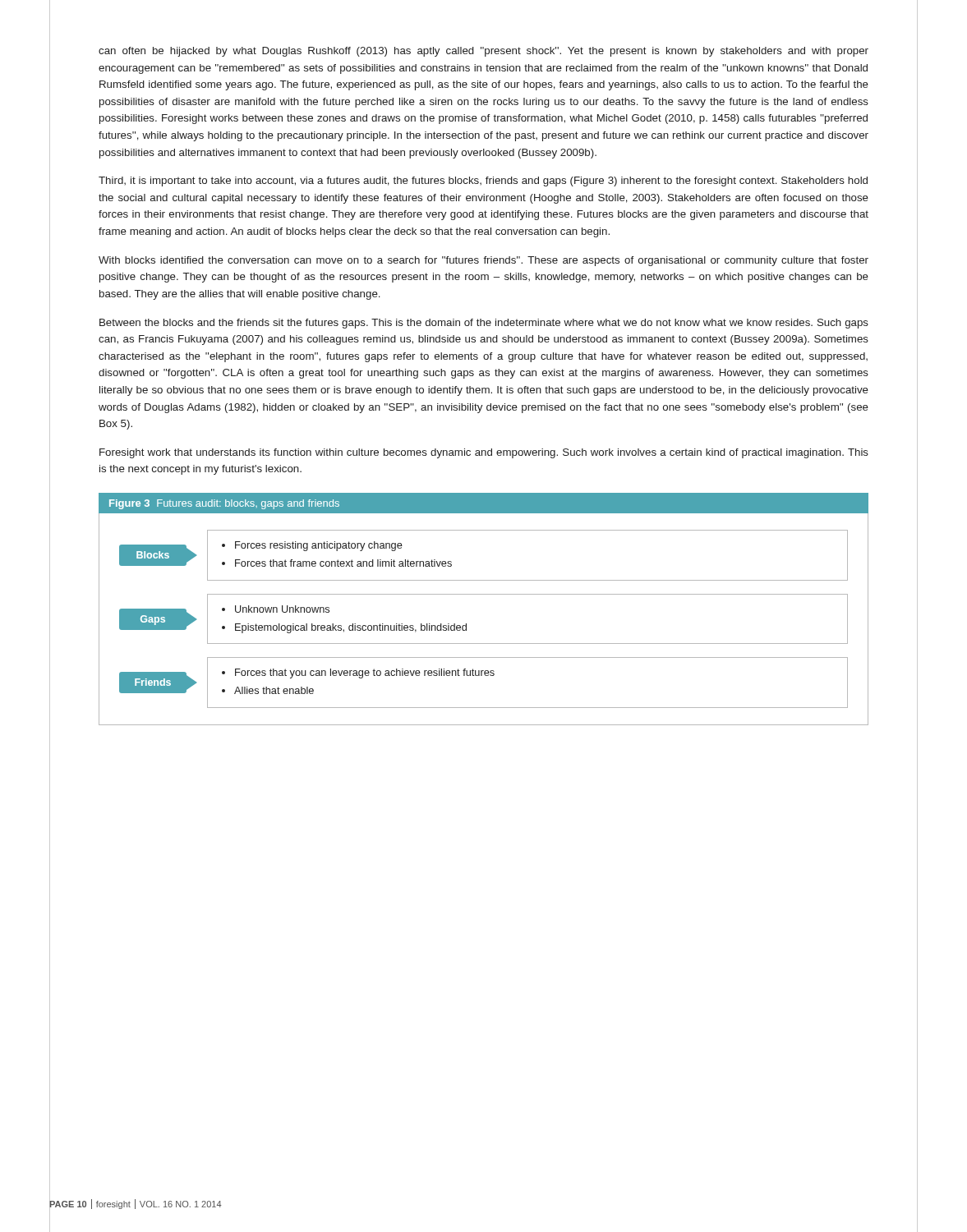Navigate to the element starting "Figure 3 Futures"
967x1232 pixels.
pyautogui.click(x=484, y=503)
